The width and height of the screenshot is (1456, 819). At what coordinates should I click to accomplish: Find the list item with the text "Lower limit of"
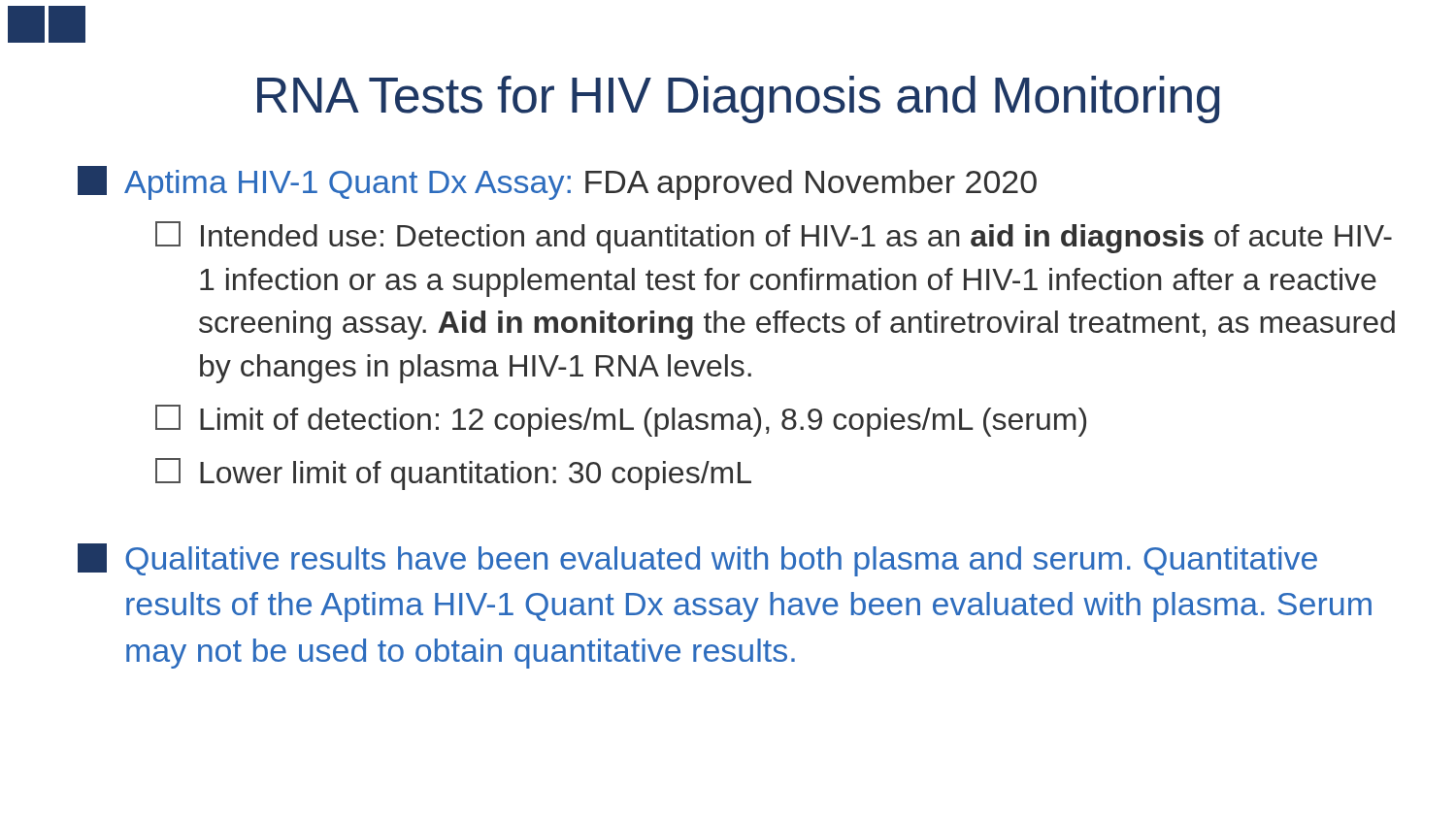point(454,473)
